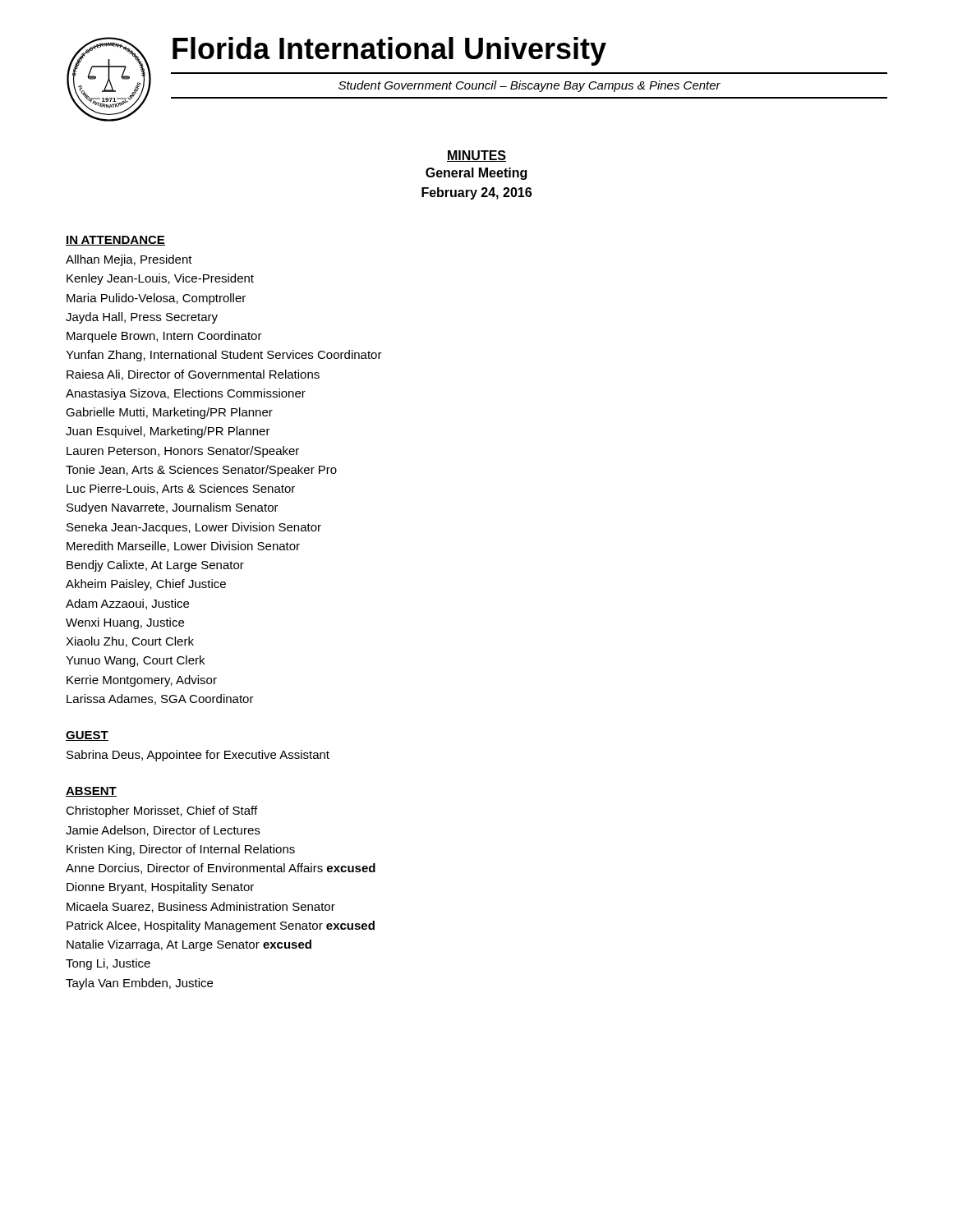The width and height of the screenshot is (953, 1232).
Task: Click on the list item with the text "Akheim Paisley, Chief Justice"
Action: click(146, 584)
